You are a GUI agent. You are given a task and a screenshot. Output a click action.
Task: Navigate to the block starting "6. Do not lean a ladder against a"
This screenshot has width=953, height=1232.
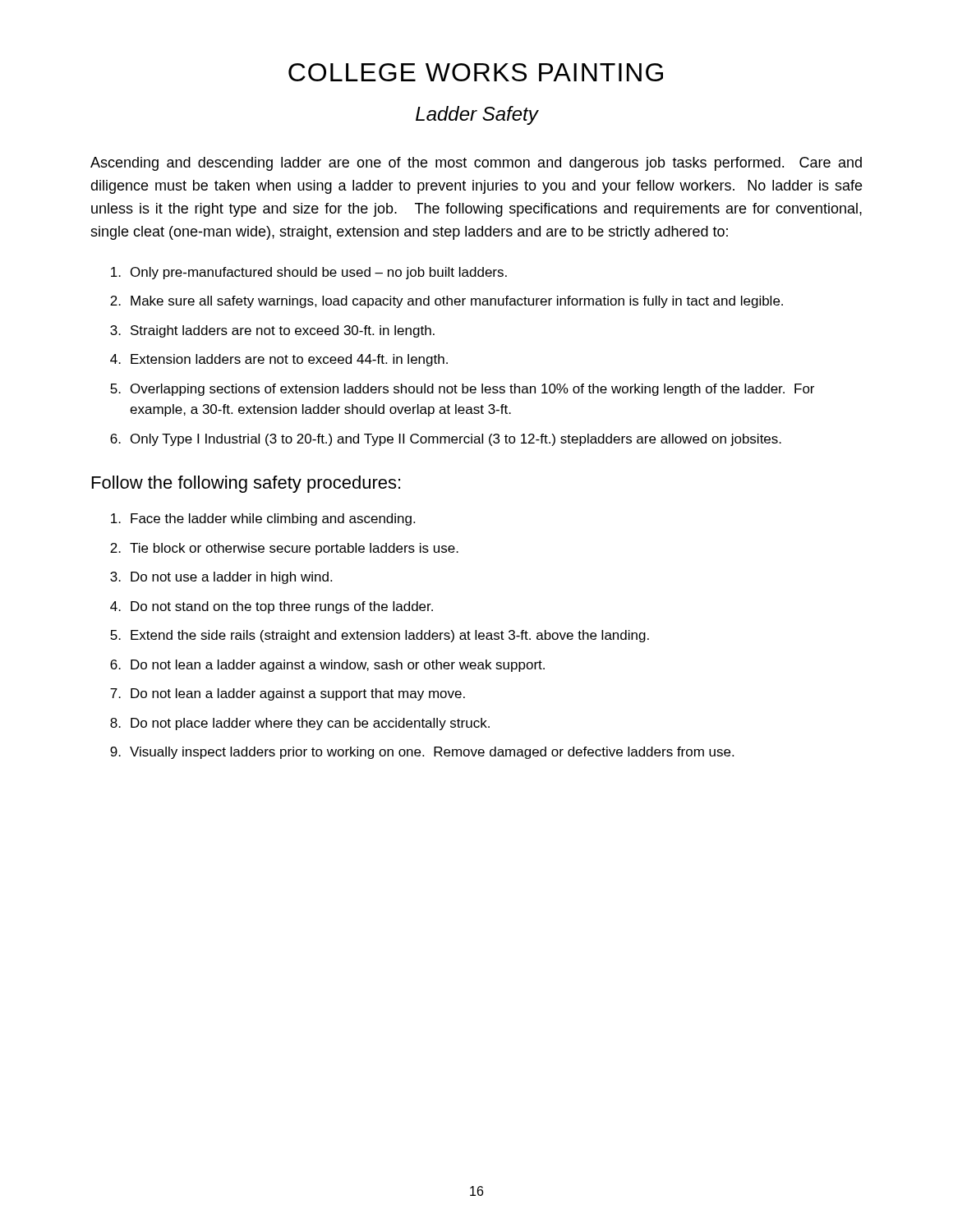[x=476, y=665]
